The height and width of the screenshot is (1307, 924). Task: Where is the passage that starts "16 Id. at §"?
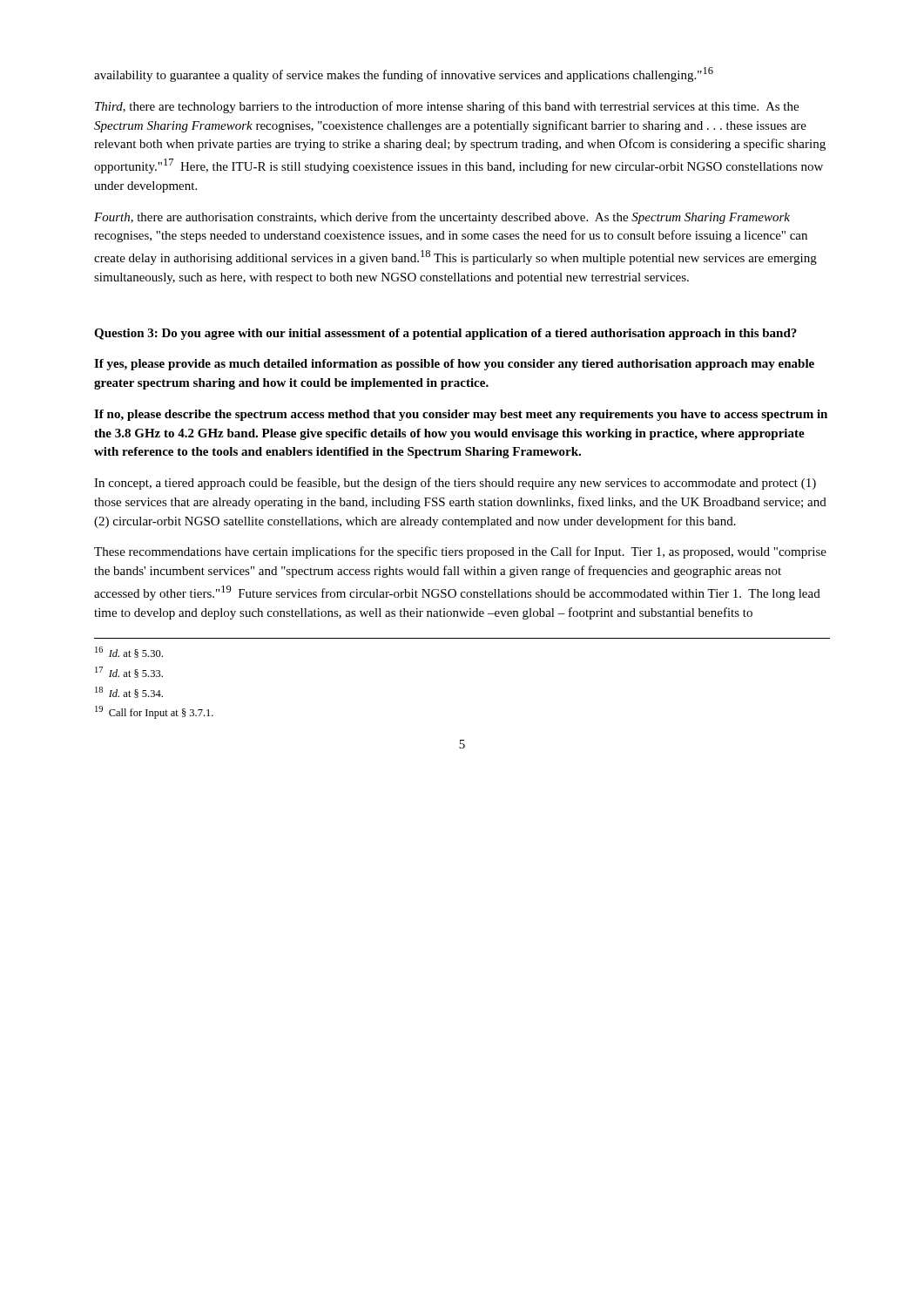[x=129, y=652]
